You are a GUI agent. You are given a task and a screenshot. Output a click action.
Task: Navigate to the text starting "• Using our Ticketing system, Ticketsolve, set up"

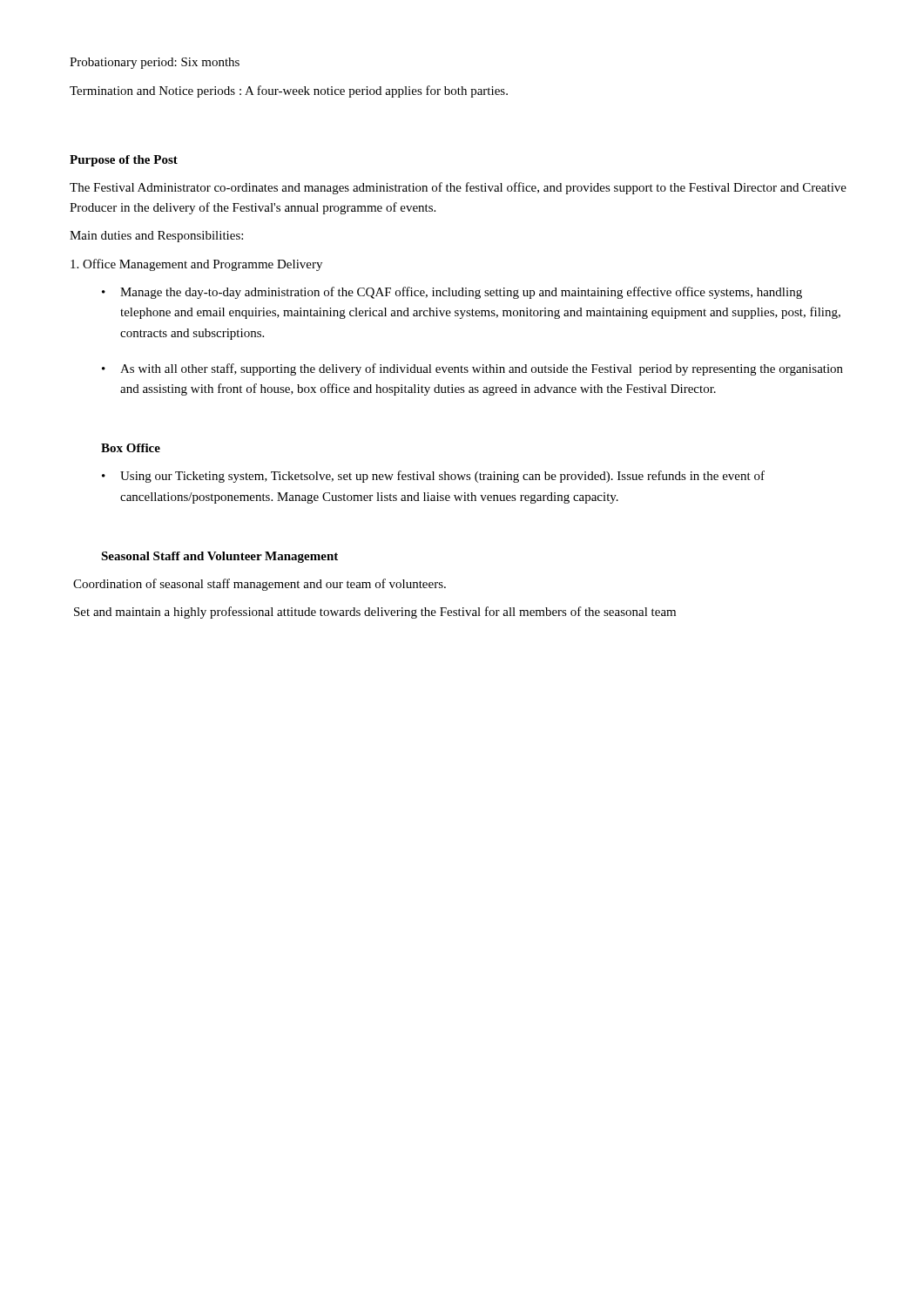pyautogui.click(x=478, y=487)
